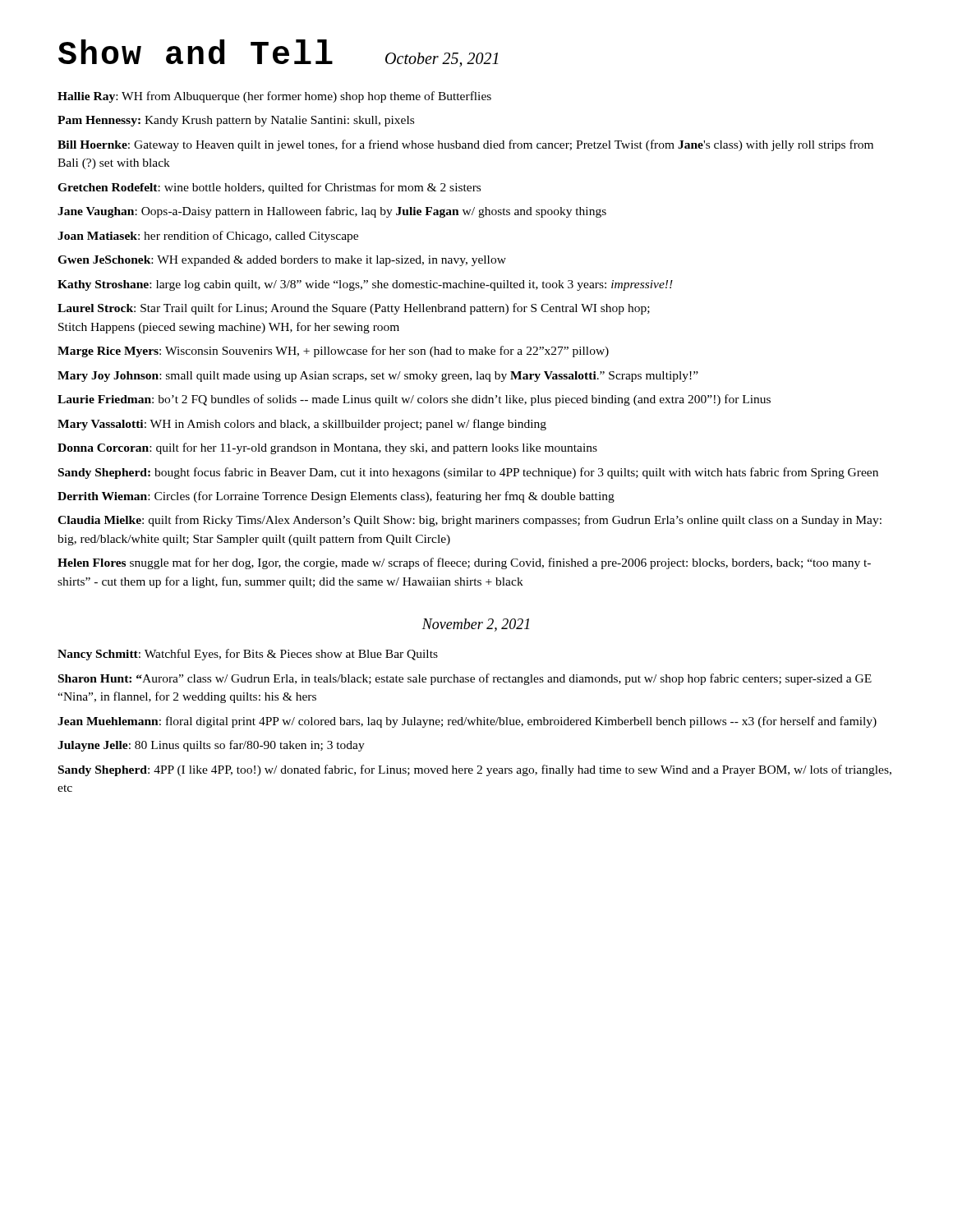Find the section header that reads "November 2, 2021"

(x=476, y=624)
